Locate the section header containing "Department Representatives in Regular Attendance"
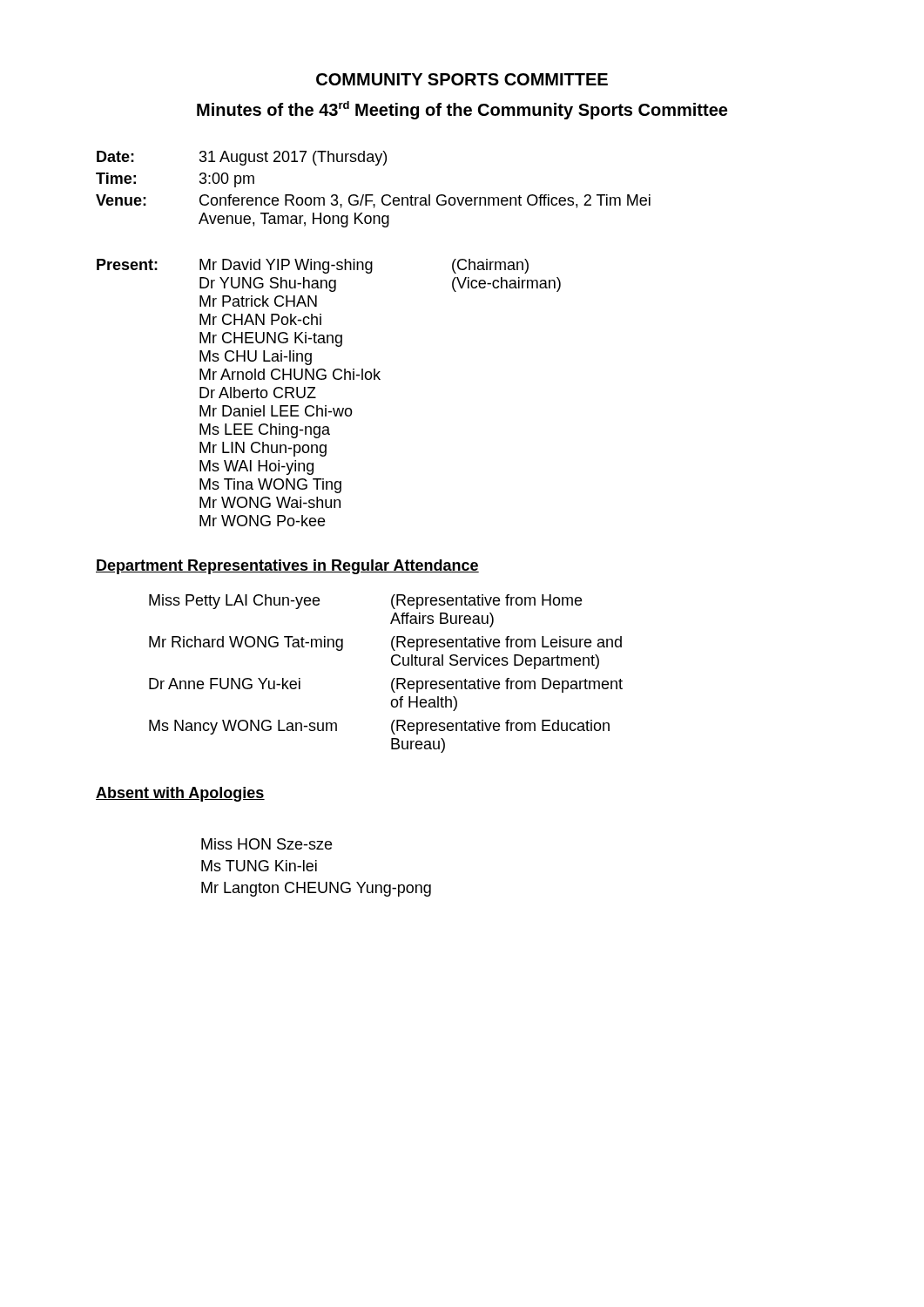 (x=287, y=566)
